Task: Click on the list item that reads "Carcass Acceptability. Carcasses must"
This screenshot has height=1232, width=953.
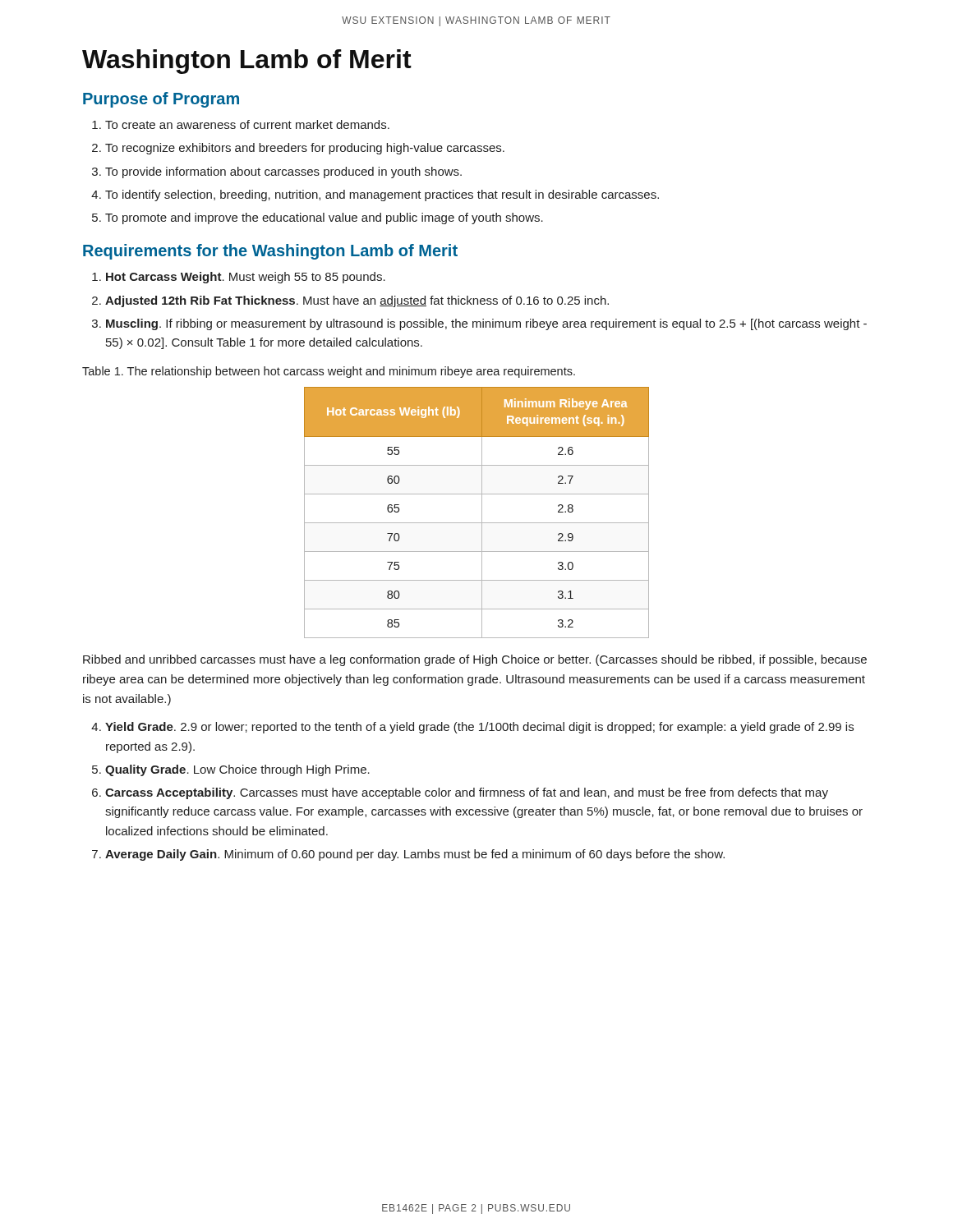Action: tap(488, 811)
